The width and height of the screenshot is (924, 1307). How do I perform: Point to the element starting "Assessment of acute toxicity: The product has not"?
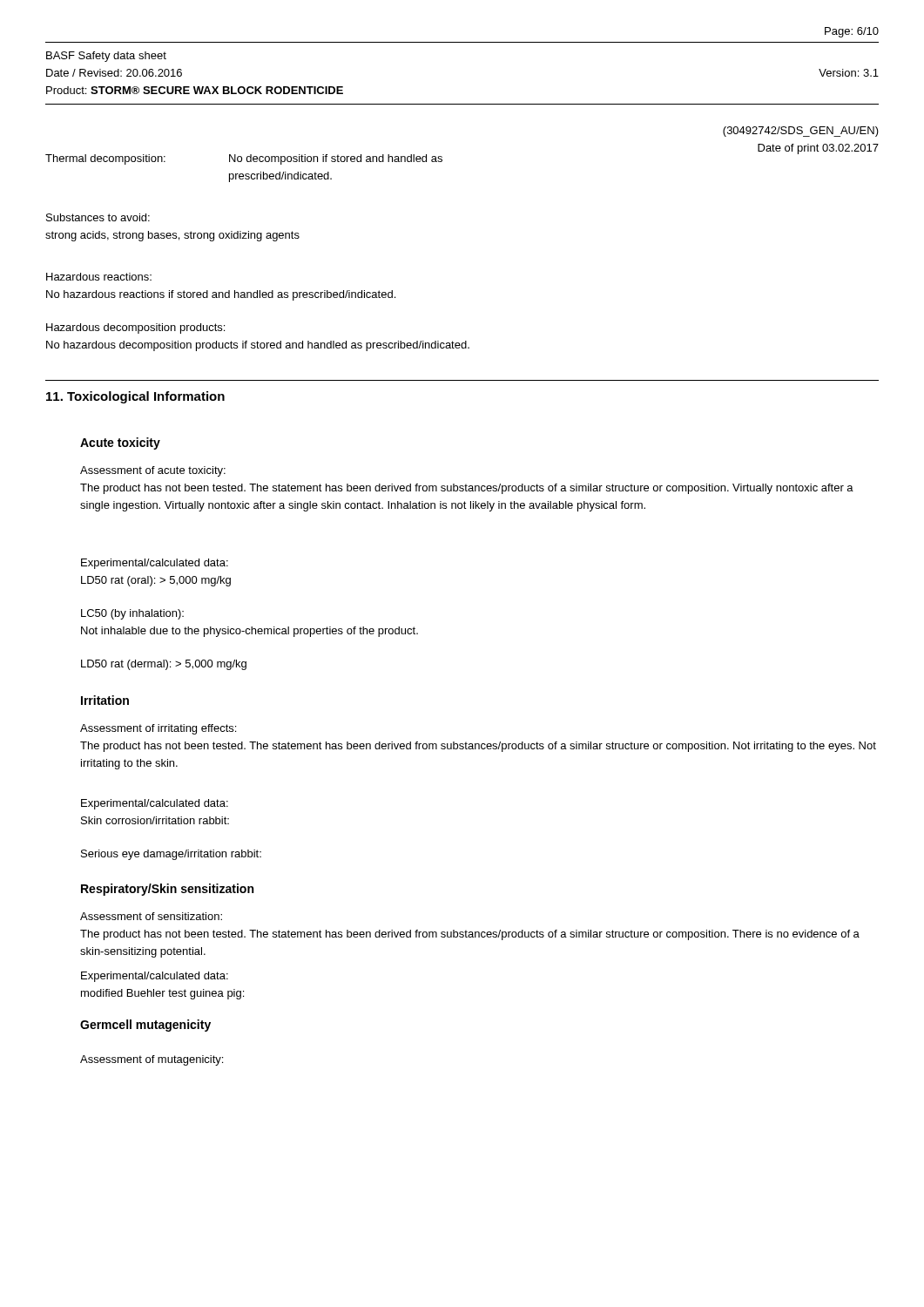click(x=467, y=488)
